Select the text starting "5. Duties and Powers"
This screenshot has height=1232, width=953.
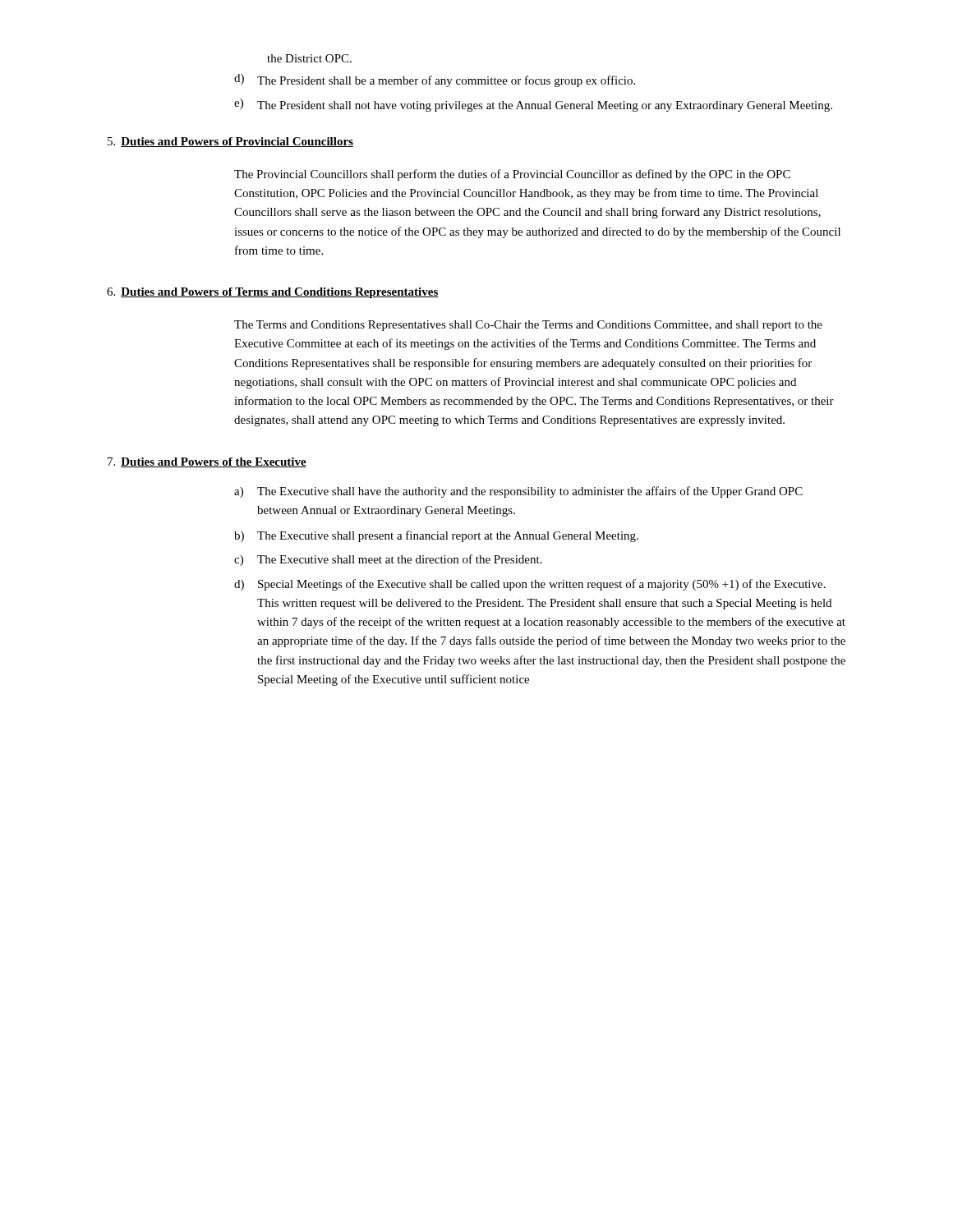coord(230,141)
